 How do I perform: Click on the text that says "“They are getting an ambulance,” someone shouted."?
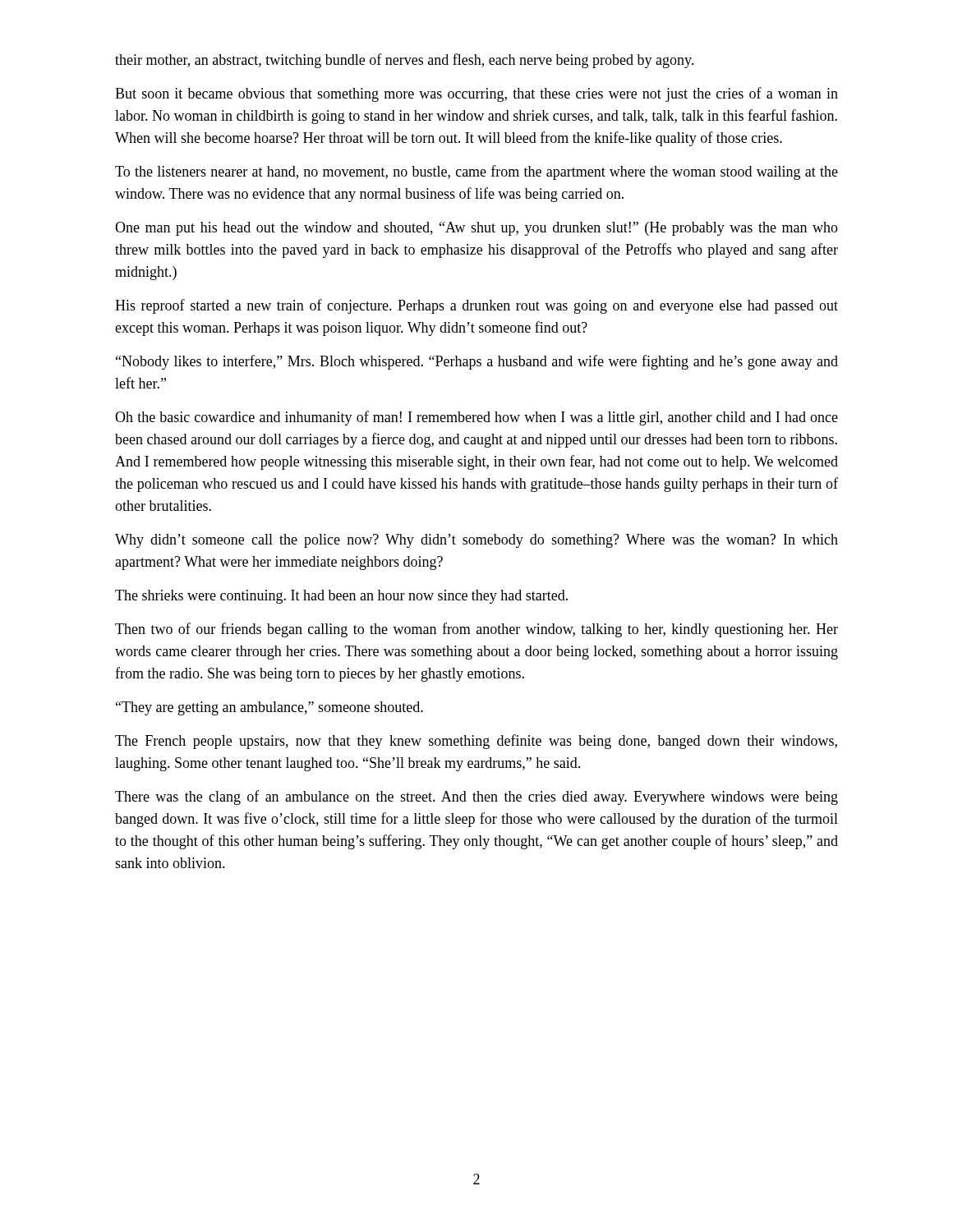pyautogui.click(x=269, y=707)
